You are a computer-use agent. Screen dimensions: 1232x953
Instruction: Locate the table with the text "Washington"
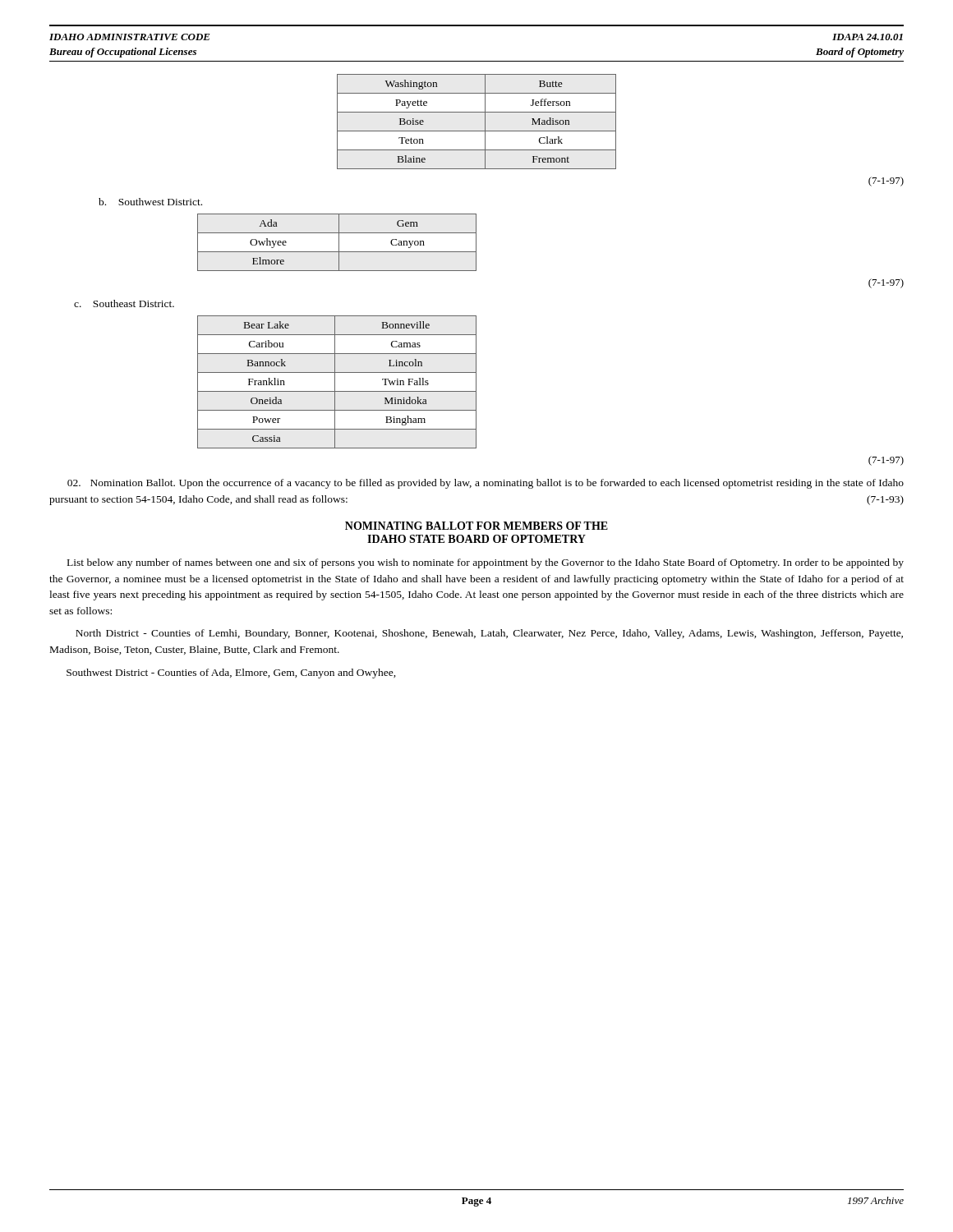click(x=476, y=122)
